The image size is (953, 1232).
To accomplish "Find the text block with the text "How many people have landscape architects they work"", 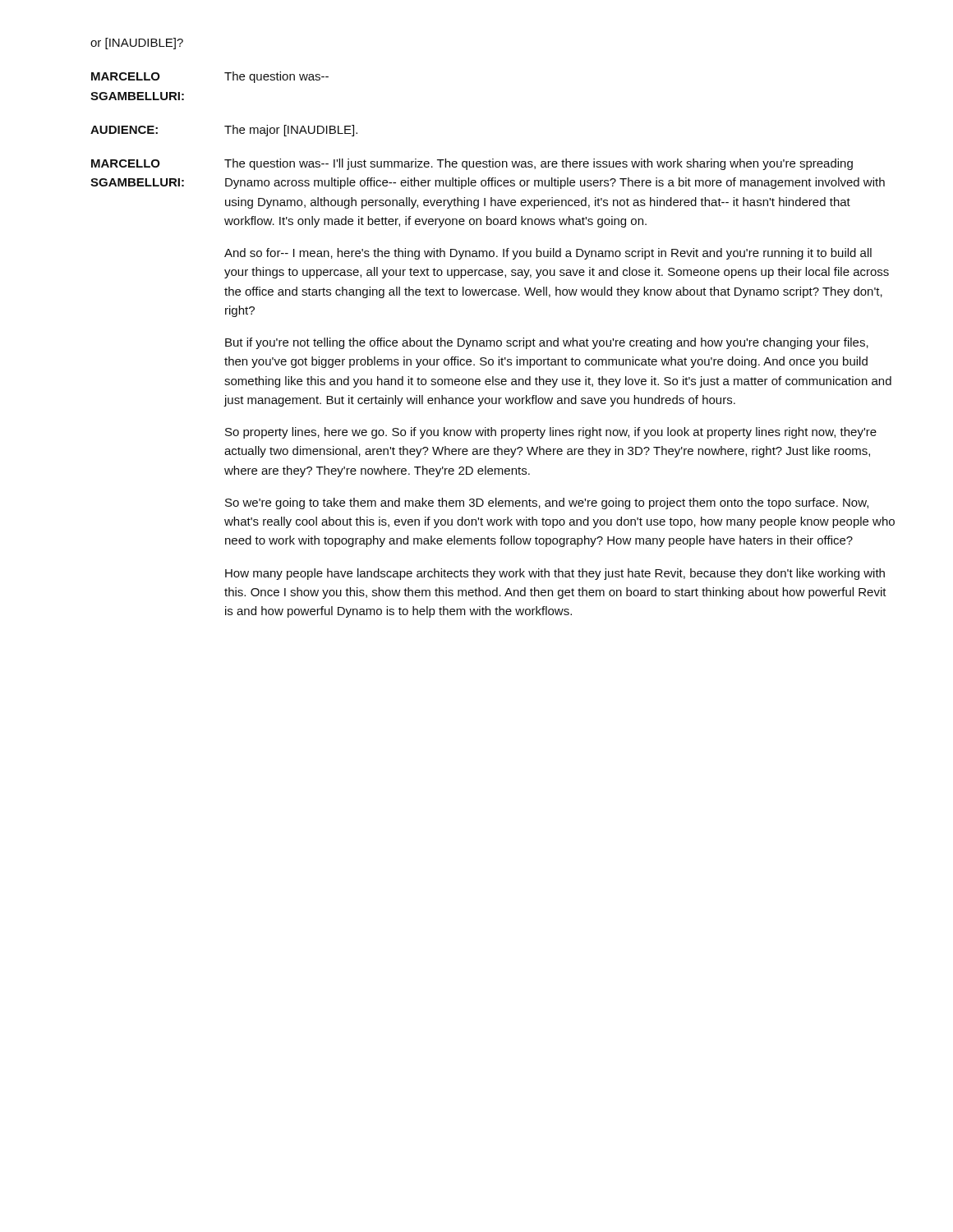I will [x=555, y=592].
